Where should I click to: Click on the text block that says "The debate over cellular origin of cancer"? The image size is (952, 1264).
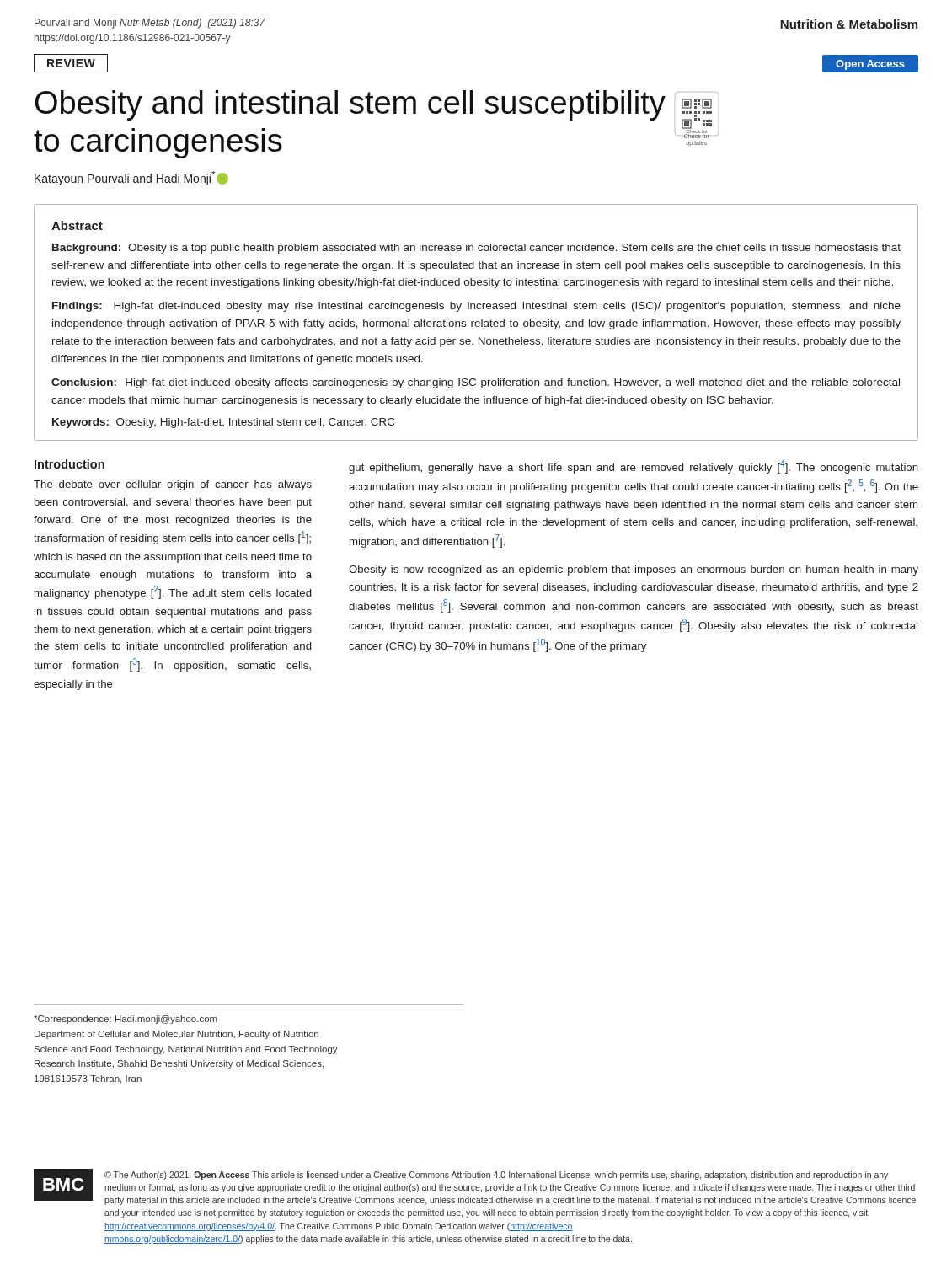173,584
